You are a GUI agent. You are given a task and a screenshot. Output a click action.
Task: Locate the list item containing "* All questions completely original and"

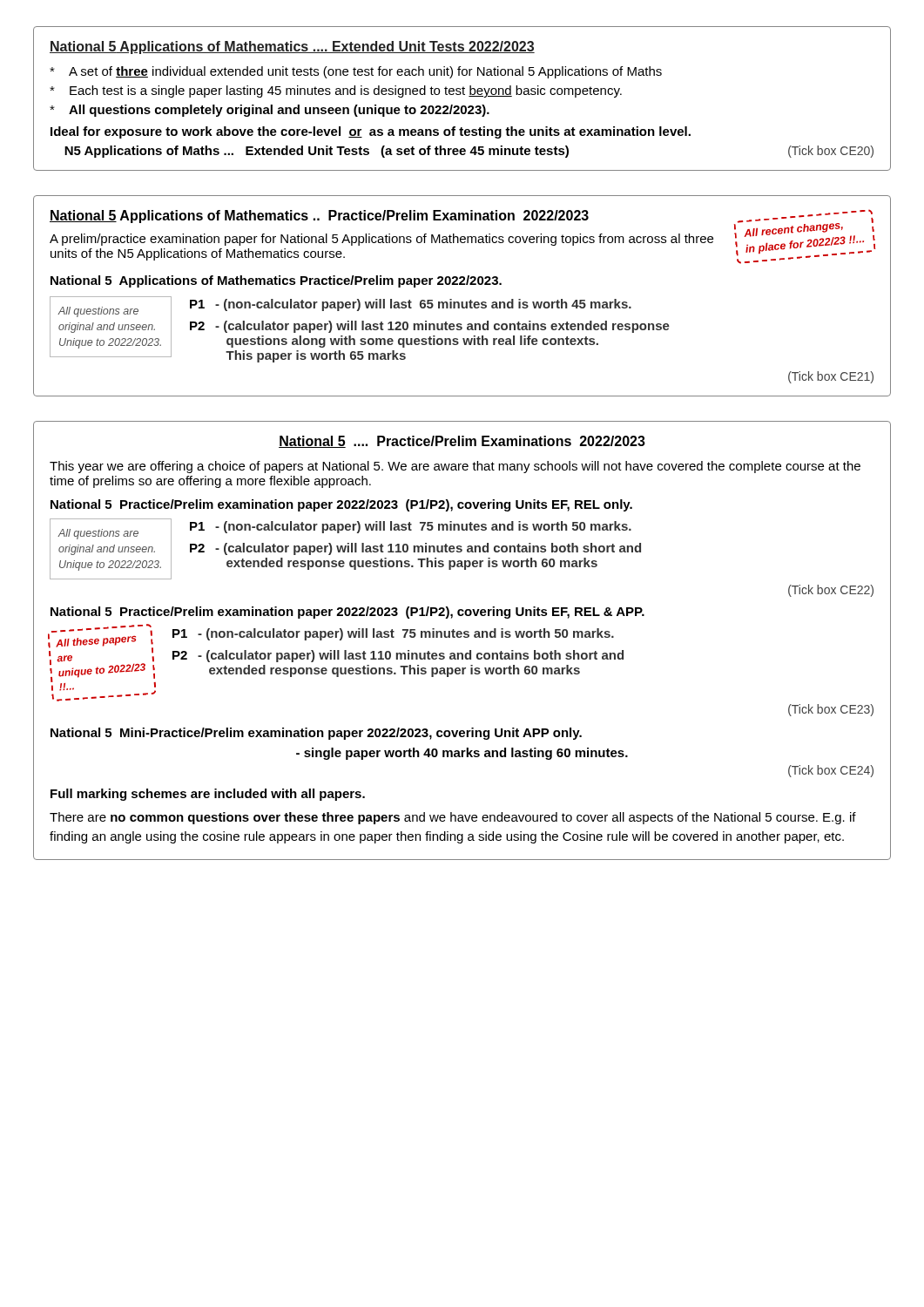270,109
